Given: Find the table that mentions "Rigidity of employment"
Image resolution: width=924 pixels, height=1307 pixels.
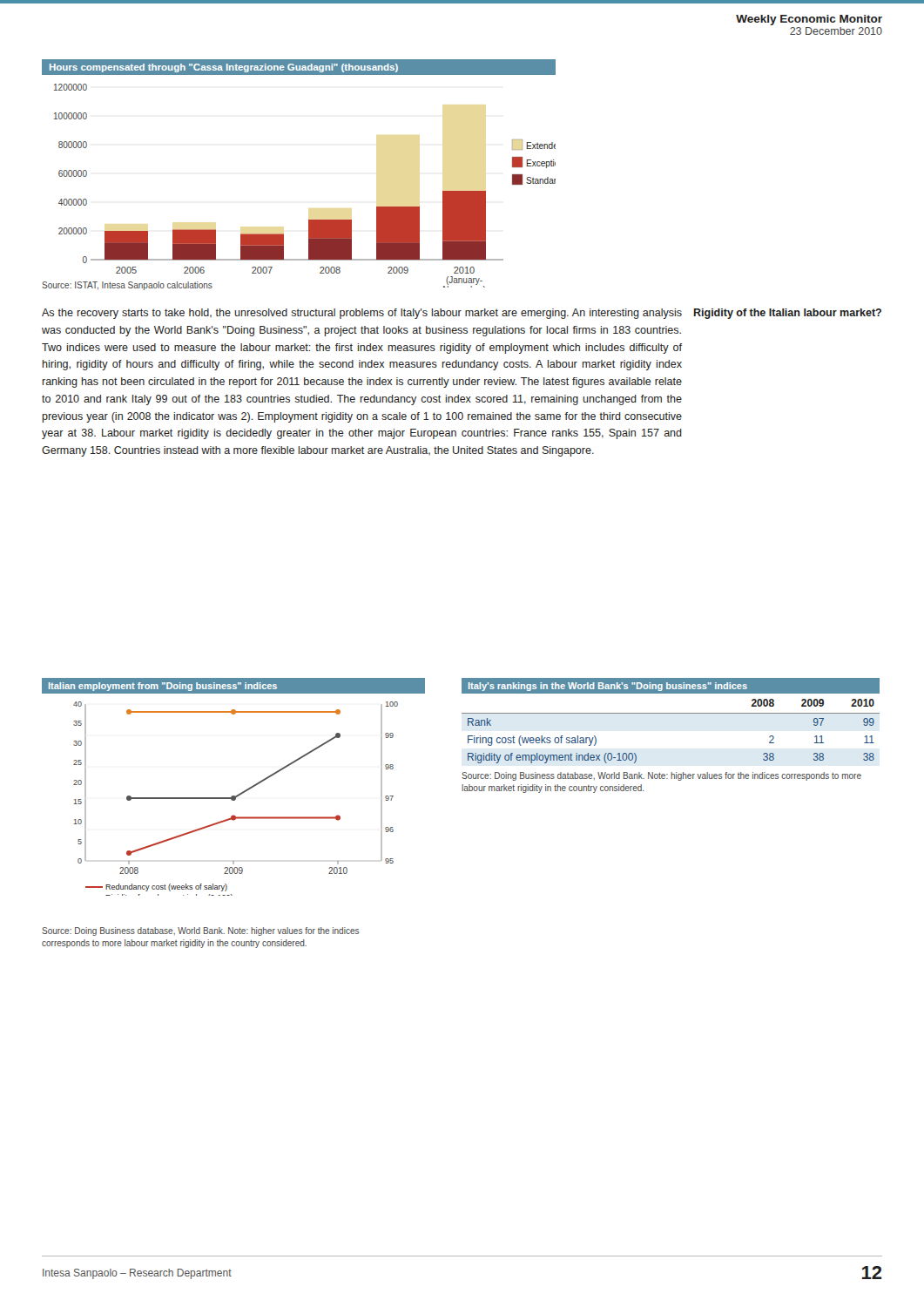Looking at the screenshot, I should [x=671, y=736].
